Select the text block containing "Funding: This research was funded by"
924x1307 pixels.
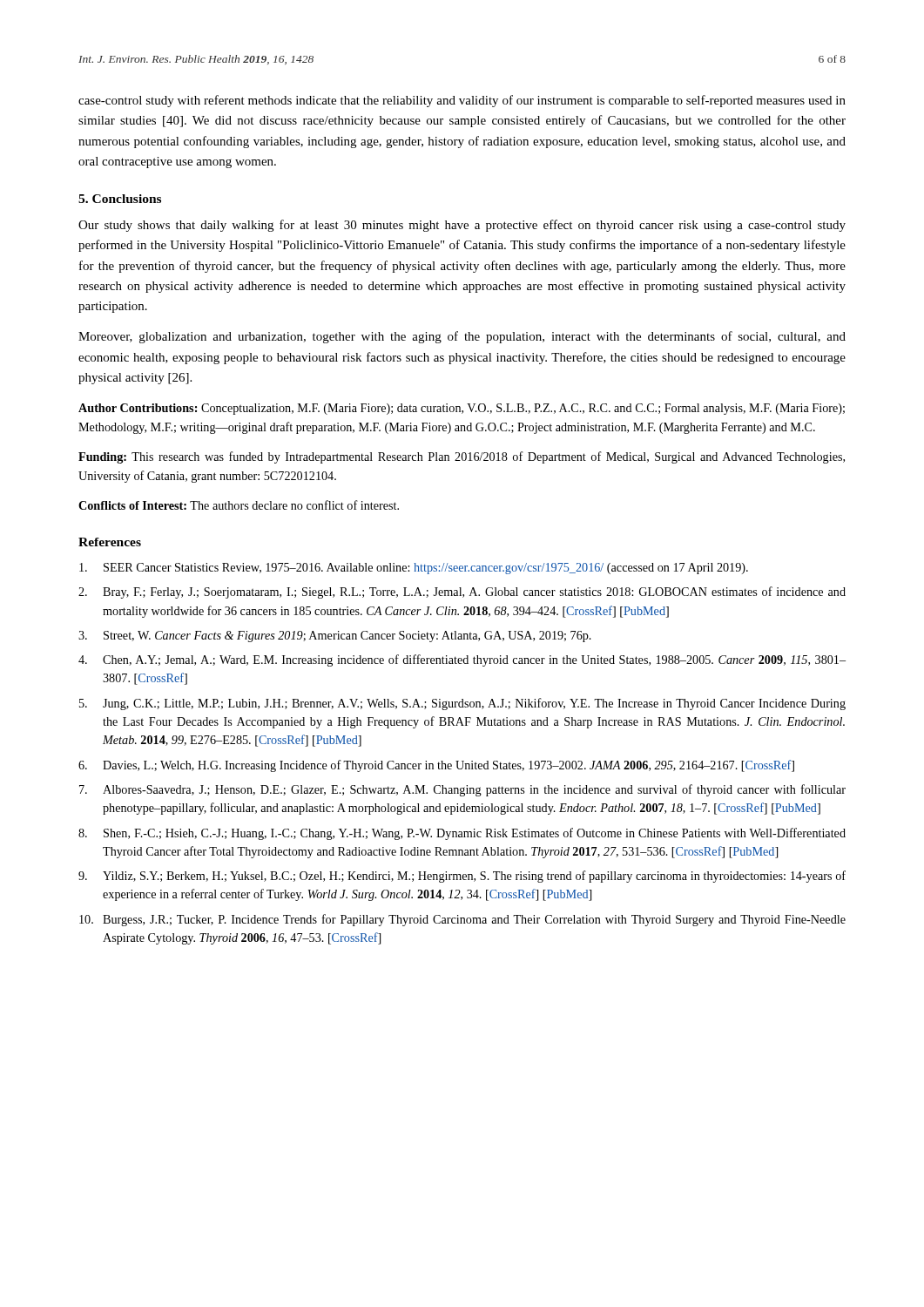click(x=462, y=466)
